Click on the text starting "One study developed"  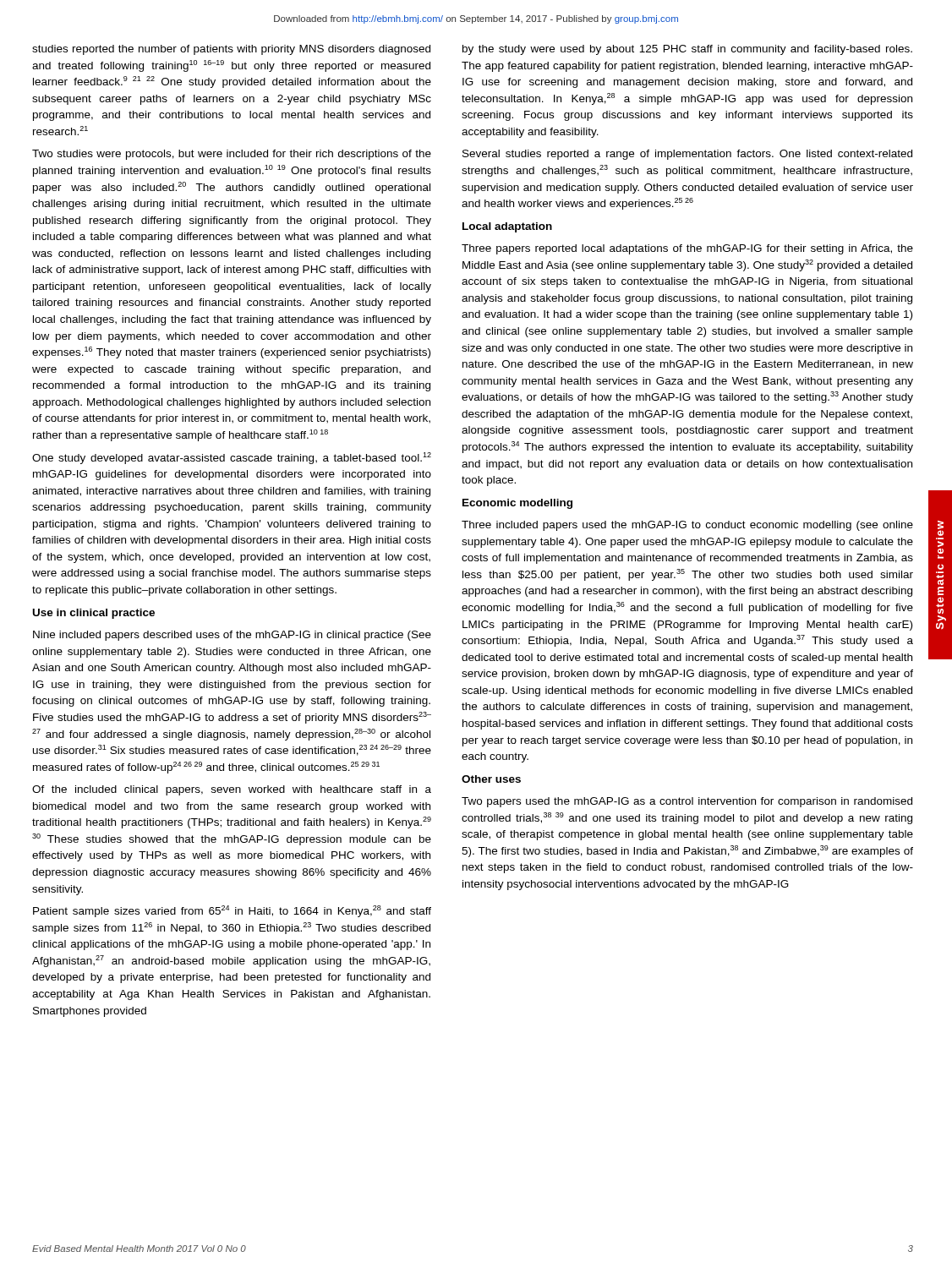tap(232, 524)
